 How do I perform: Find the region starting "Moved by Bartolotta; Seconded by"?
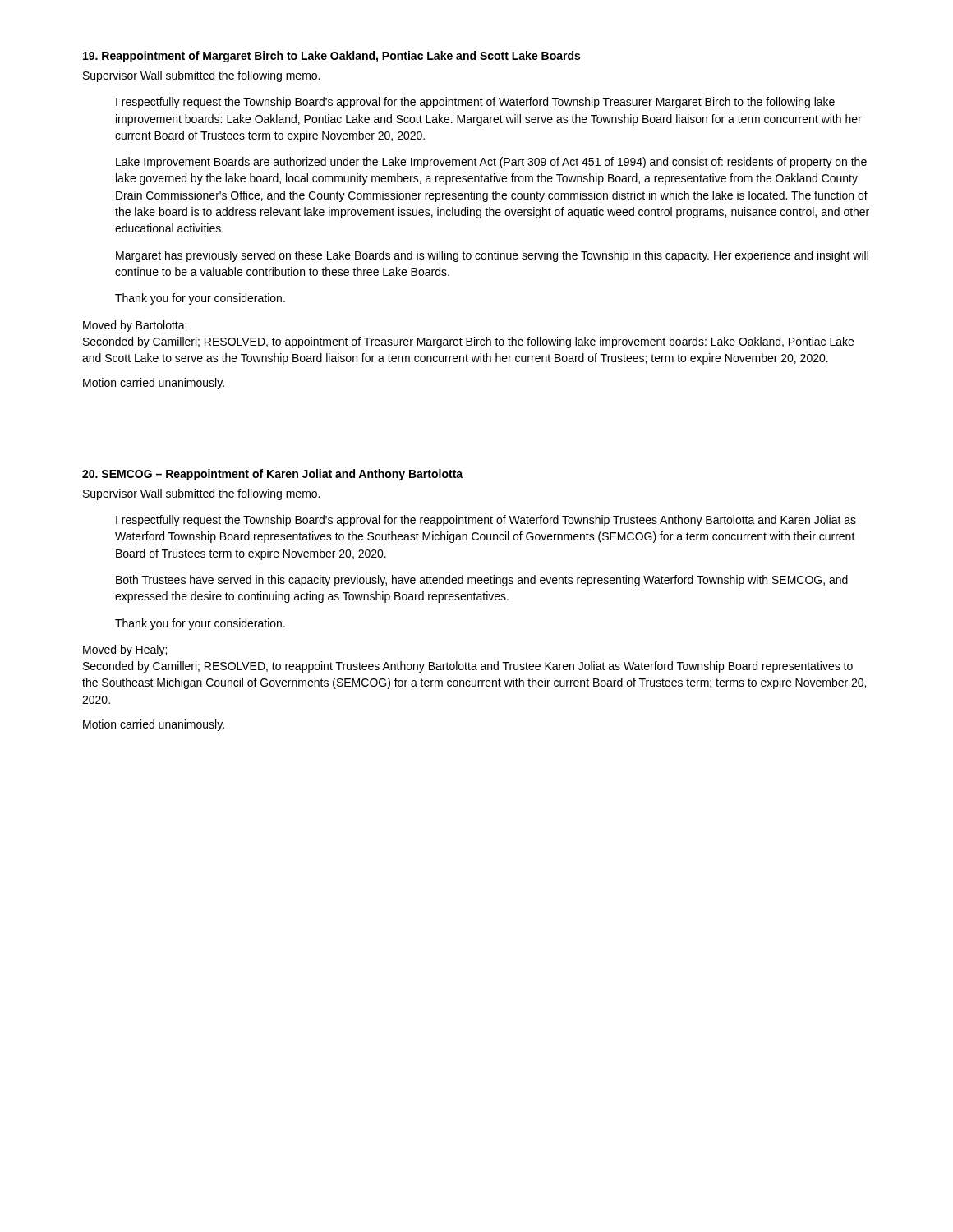click(468, 342)
